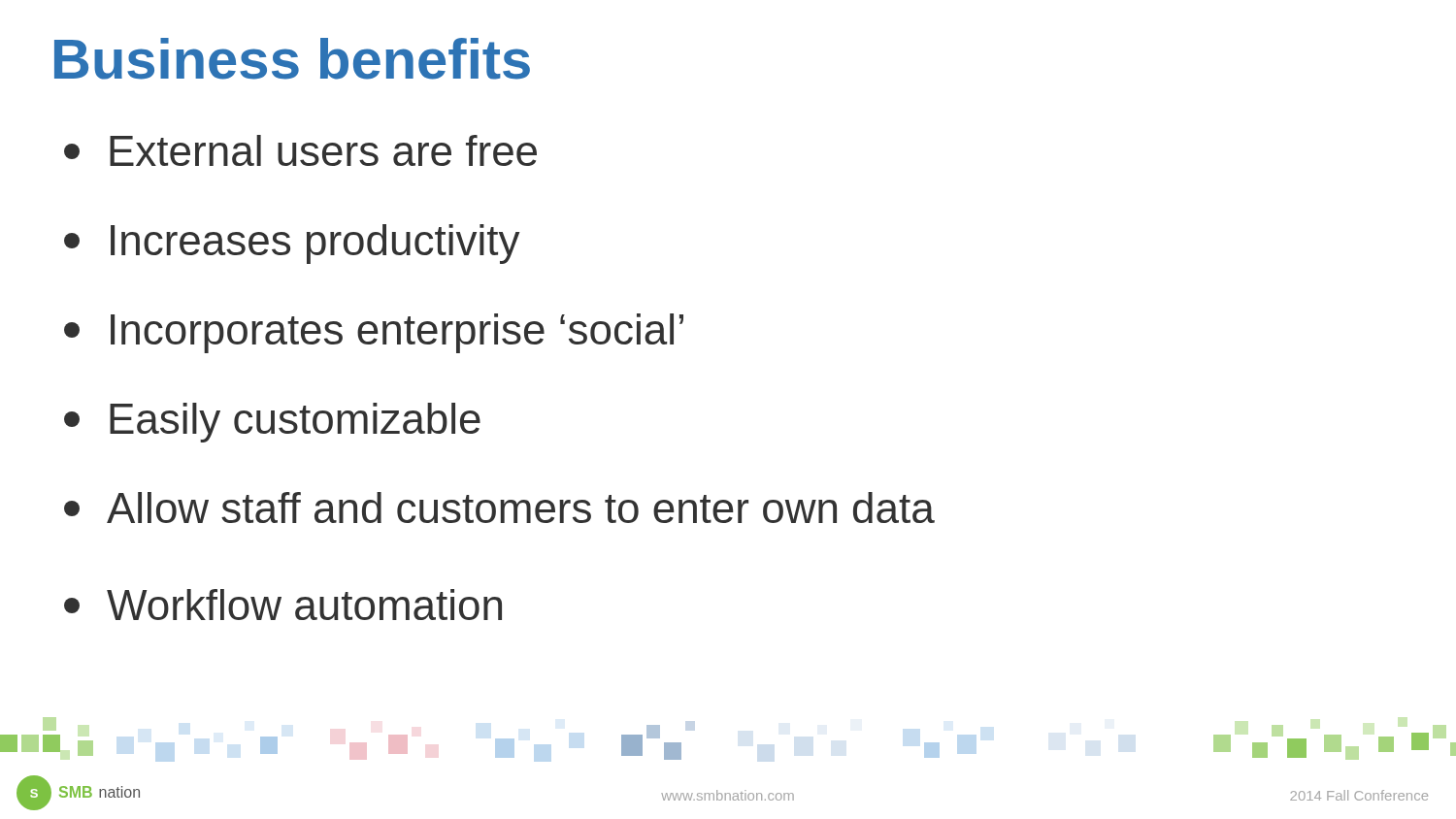Point to the element starting "Easily customizable"
The image size is (1456, 819).
pyautogui.click(x=273, y=419)
